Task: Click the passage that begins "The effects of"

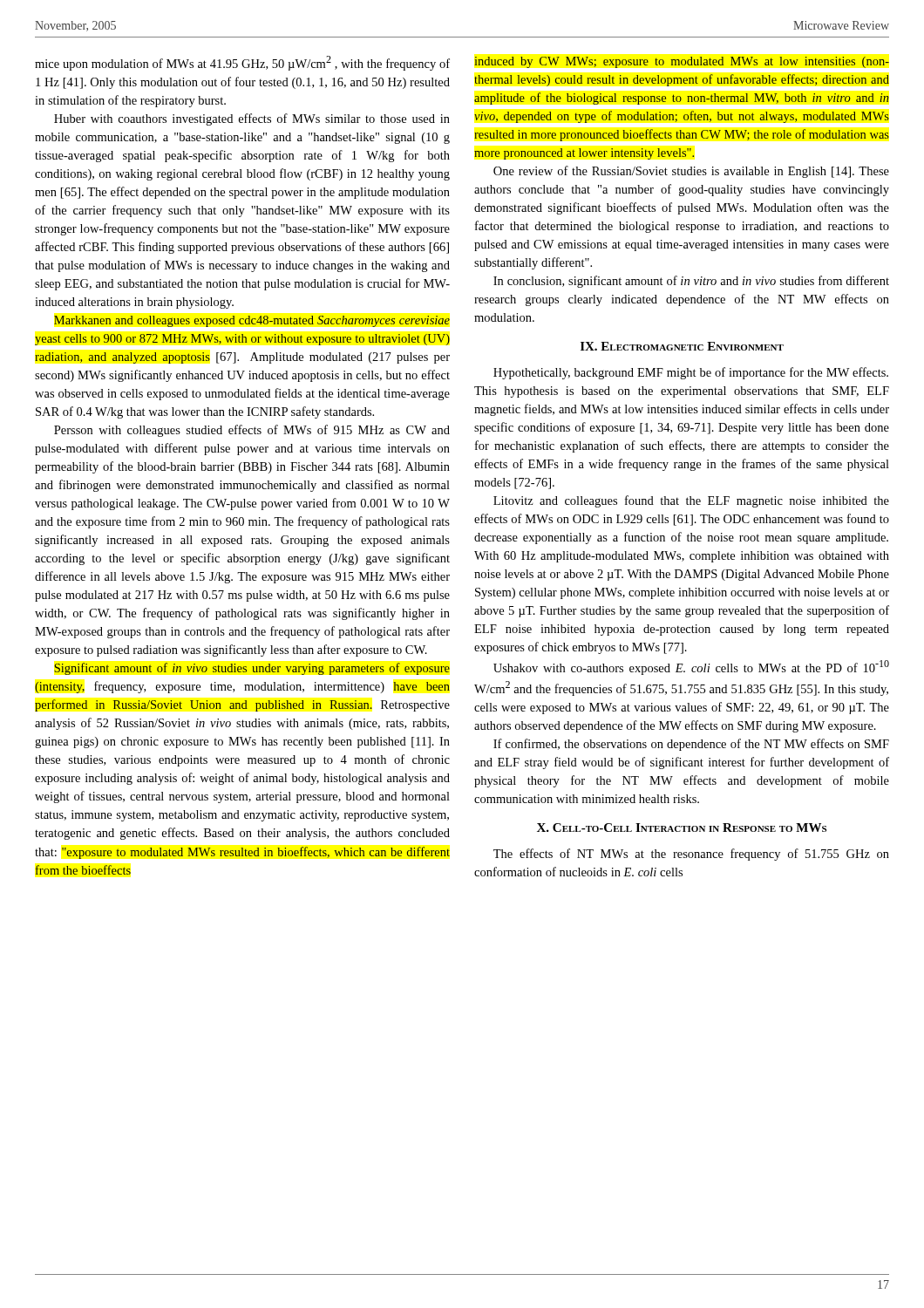Action: pyautogui.click(x=682, y=863)
